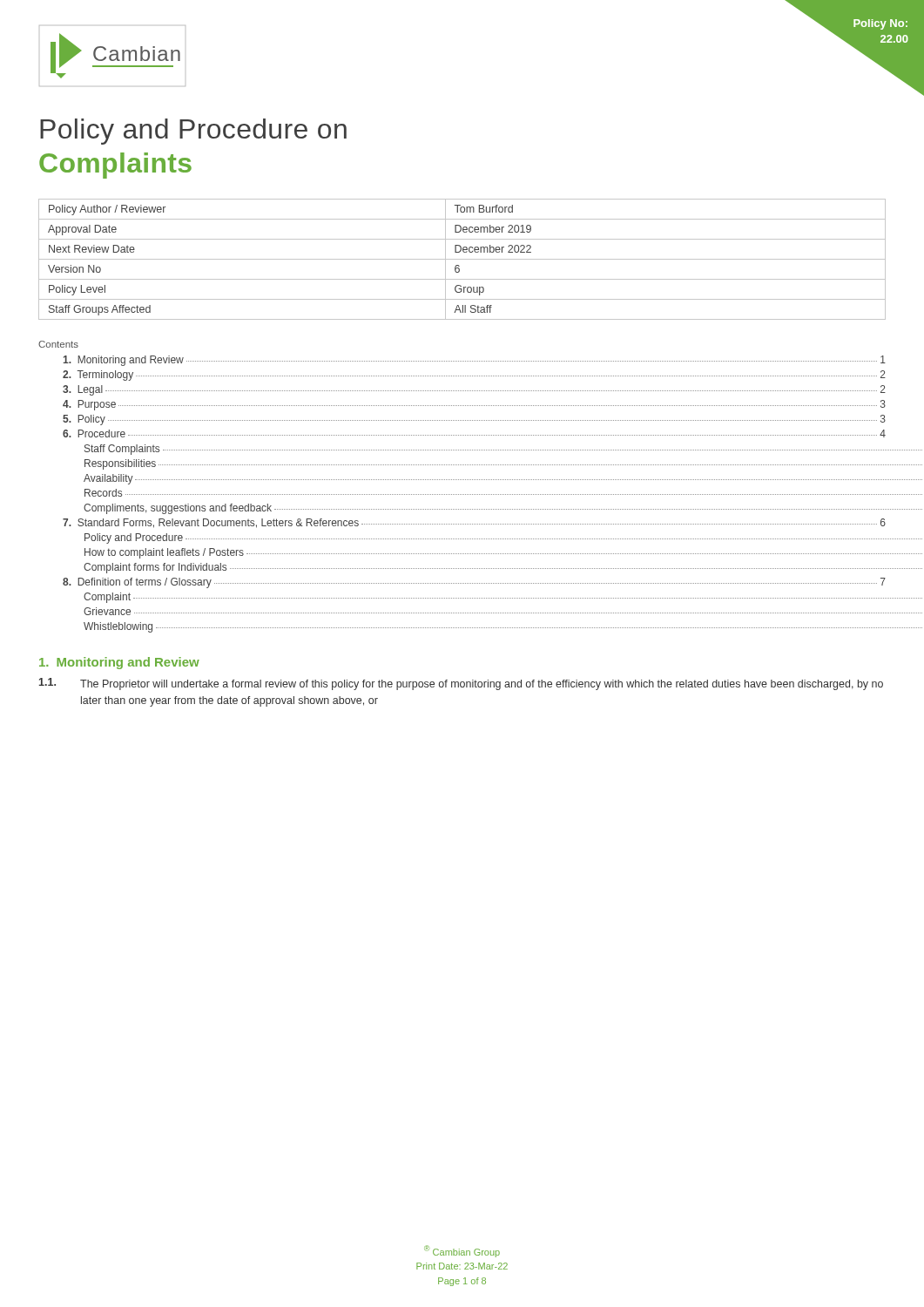The width and height of the screenshot is (924, 1307).
Task: Select the text block starting "Monitoring and Review 1"
Action: 474,359
